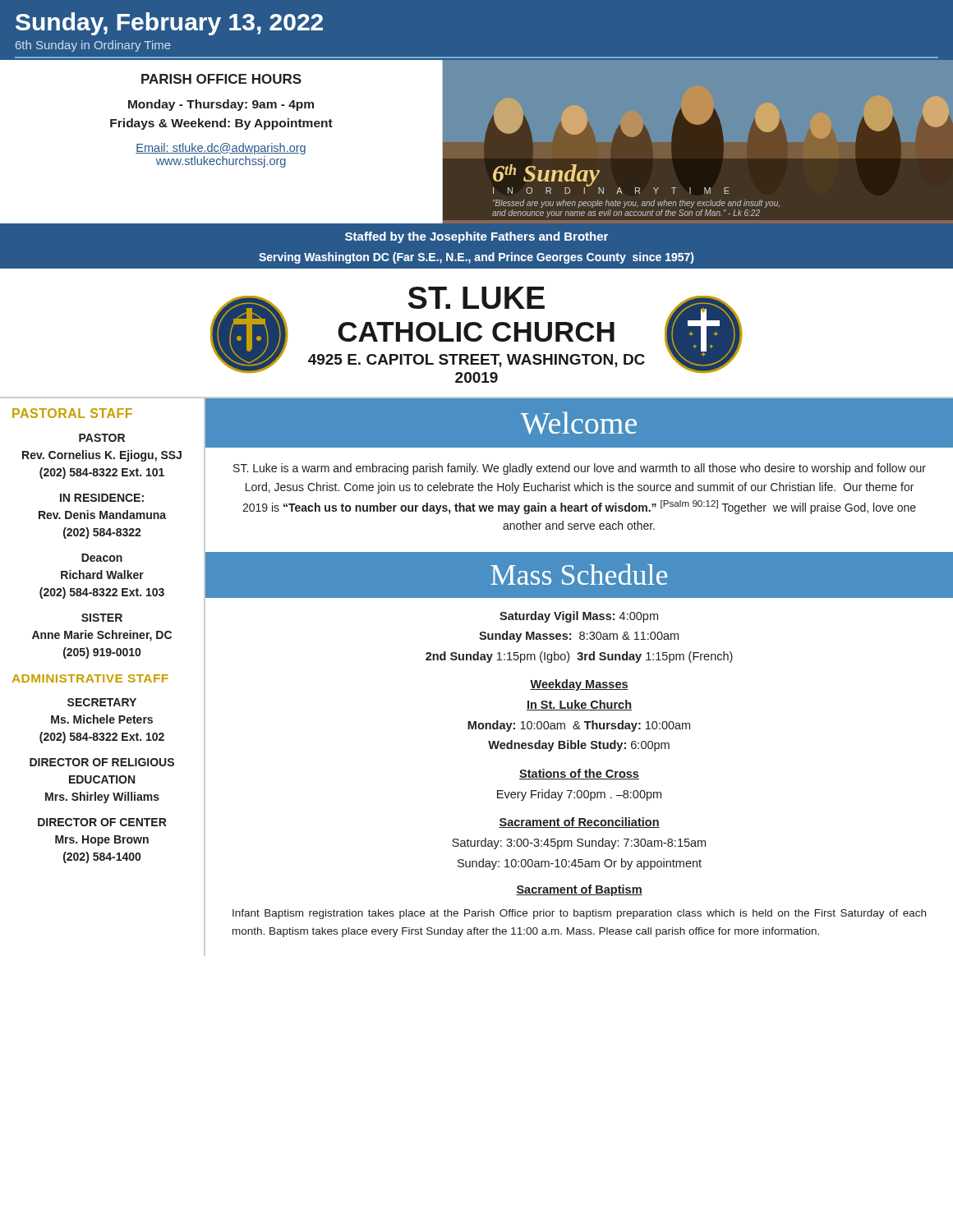Point to the passage starting "Sacrament of Baptism"
The image size is (953, 1232).
pyautogui.click(x=579, y=890)
